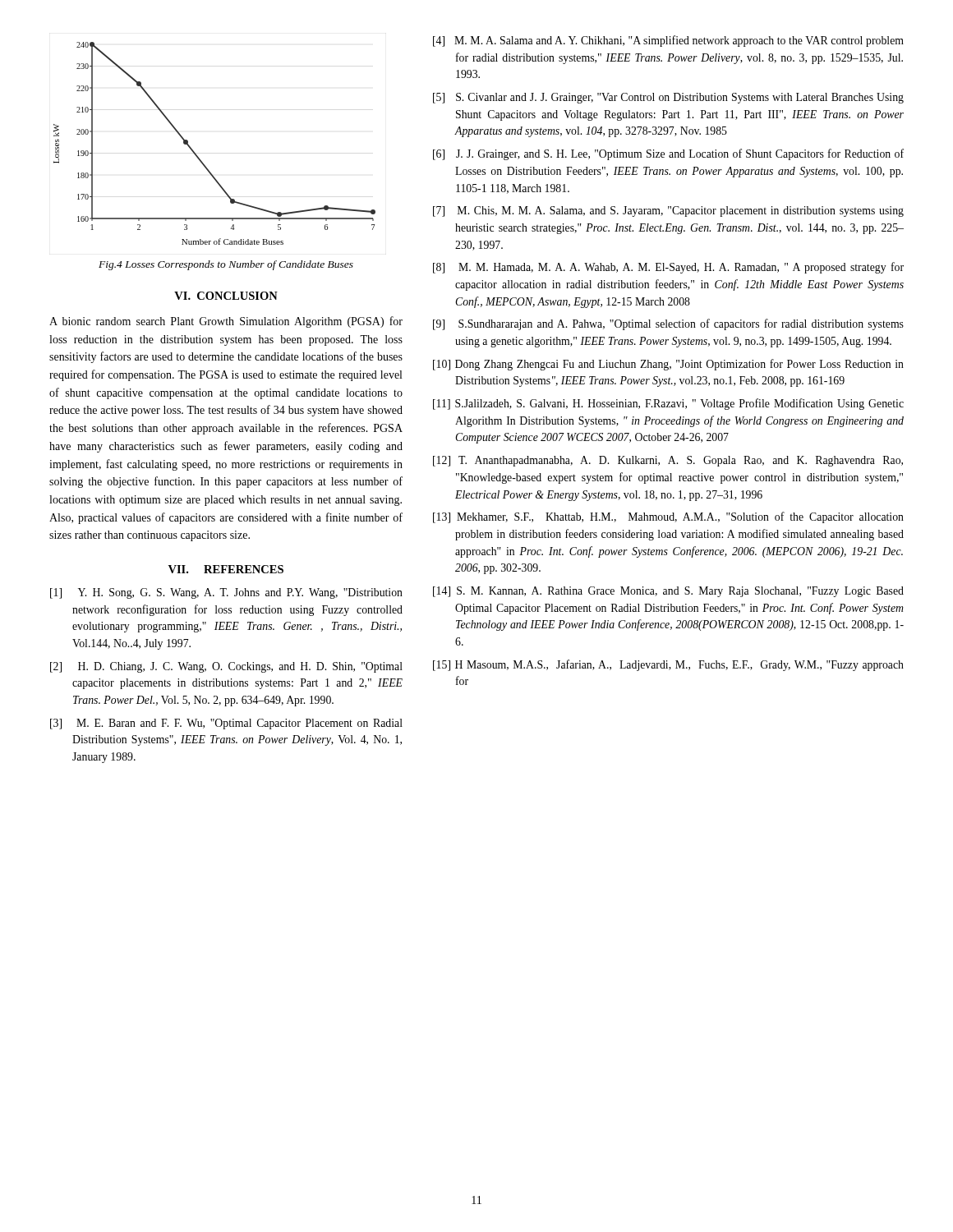Locate the line chart

click(218, 144)
